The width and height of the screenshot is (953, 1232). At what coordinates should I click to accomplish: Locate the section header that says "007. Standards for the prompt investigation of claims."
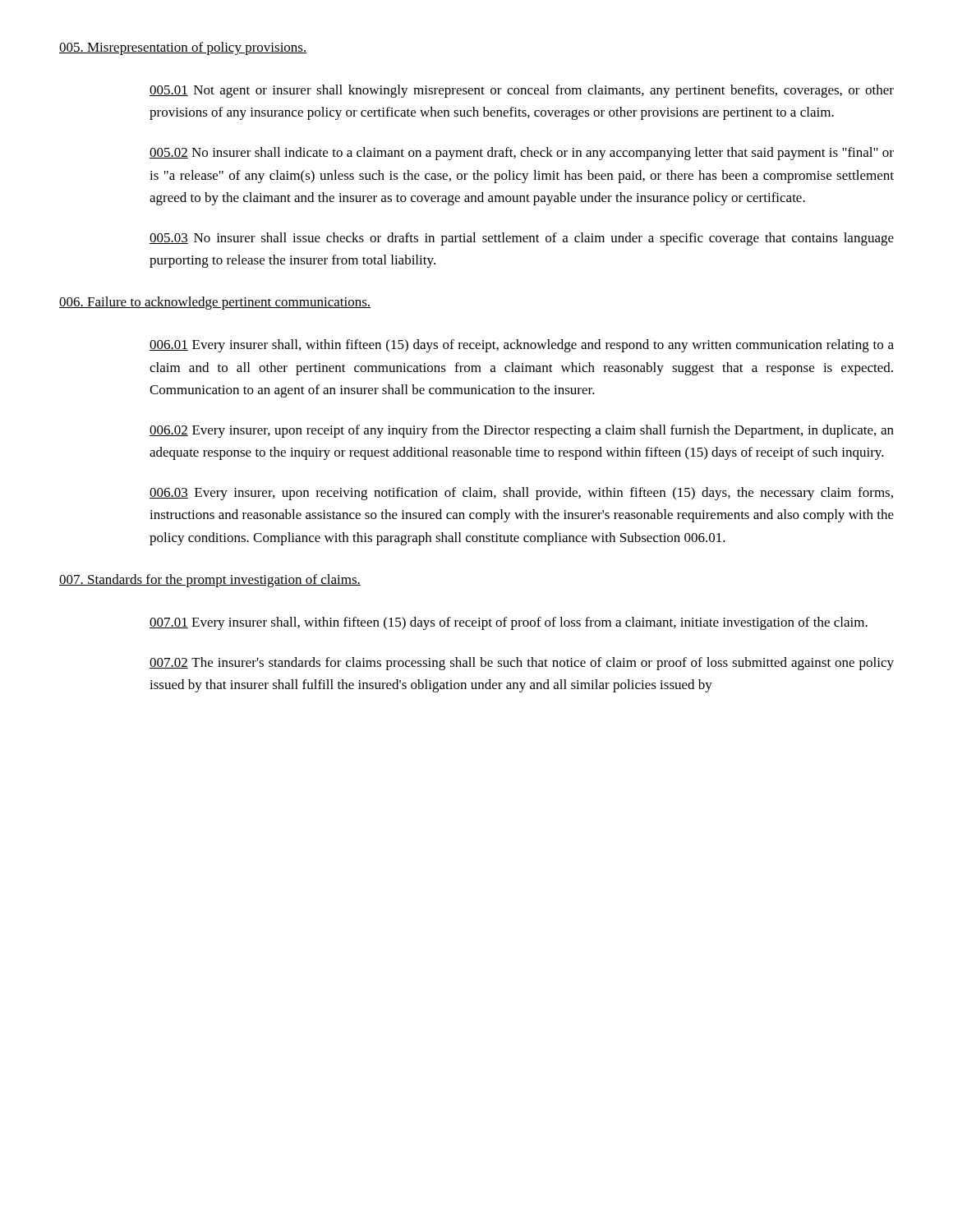(210, 580)
